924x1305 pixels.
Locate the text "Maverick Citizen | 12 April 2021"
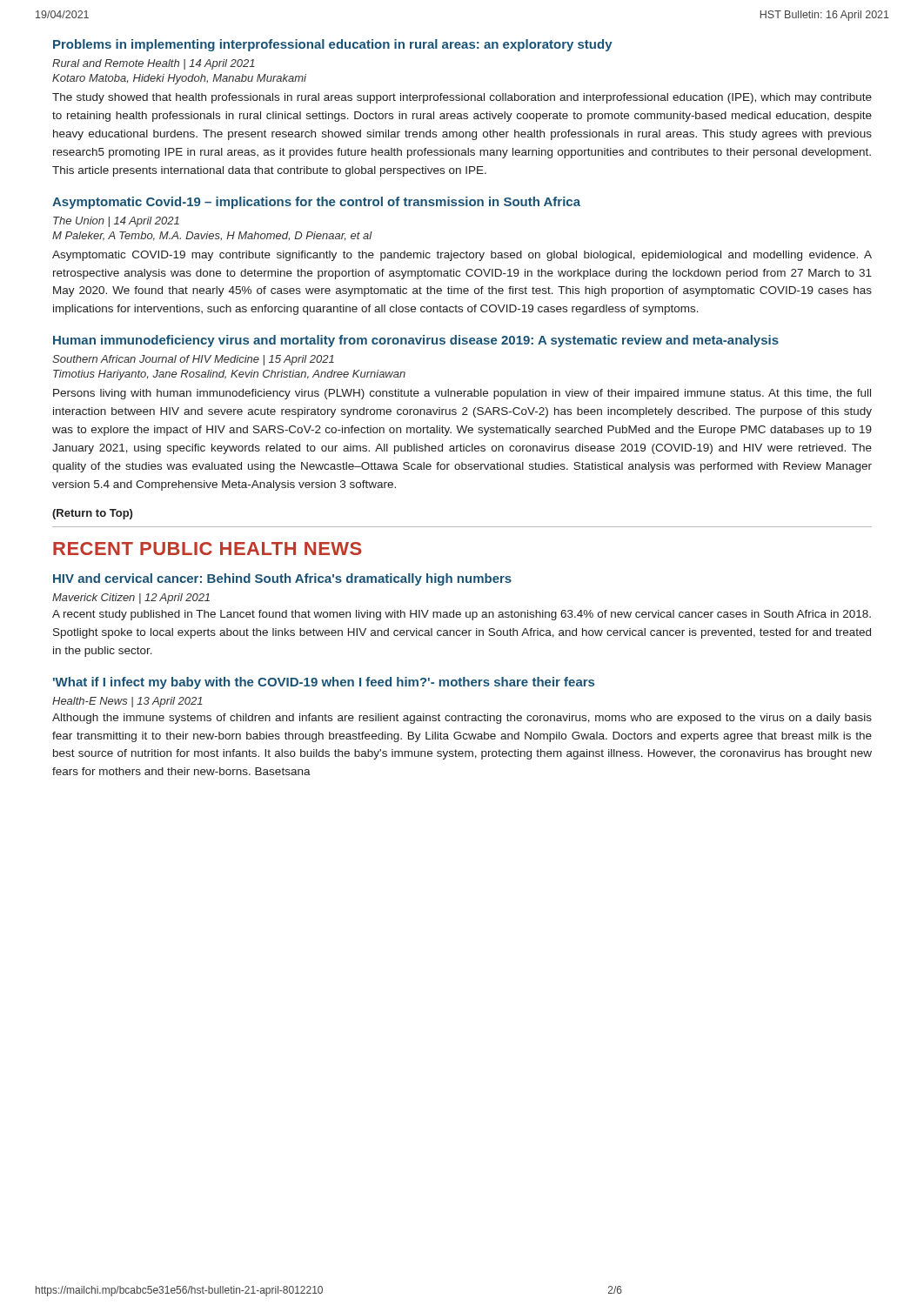(131, 597)
